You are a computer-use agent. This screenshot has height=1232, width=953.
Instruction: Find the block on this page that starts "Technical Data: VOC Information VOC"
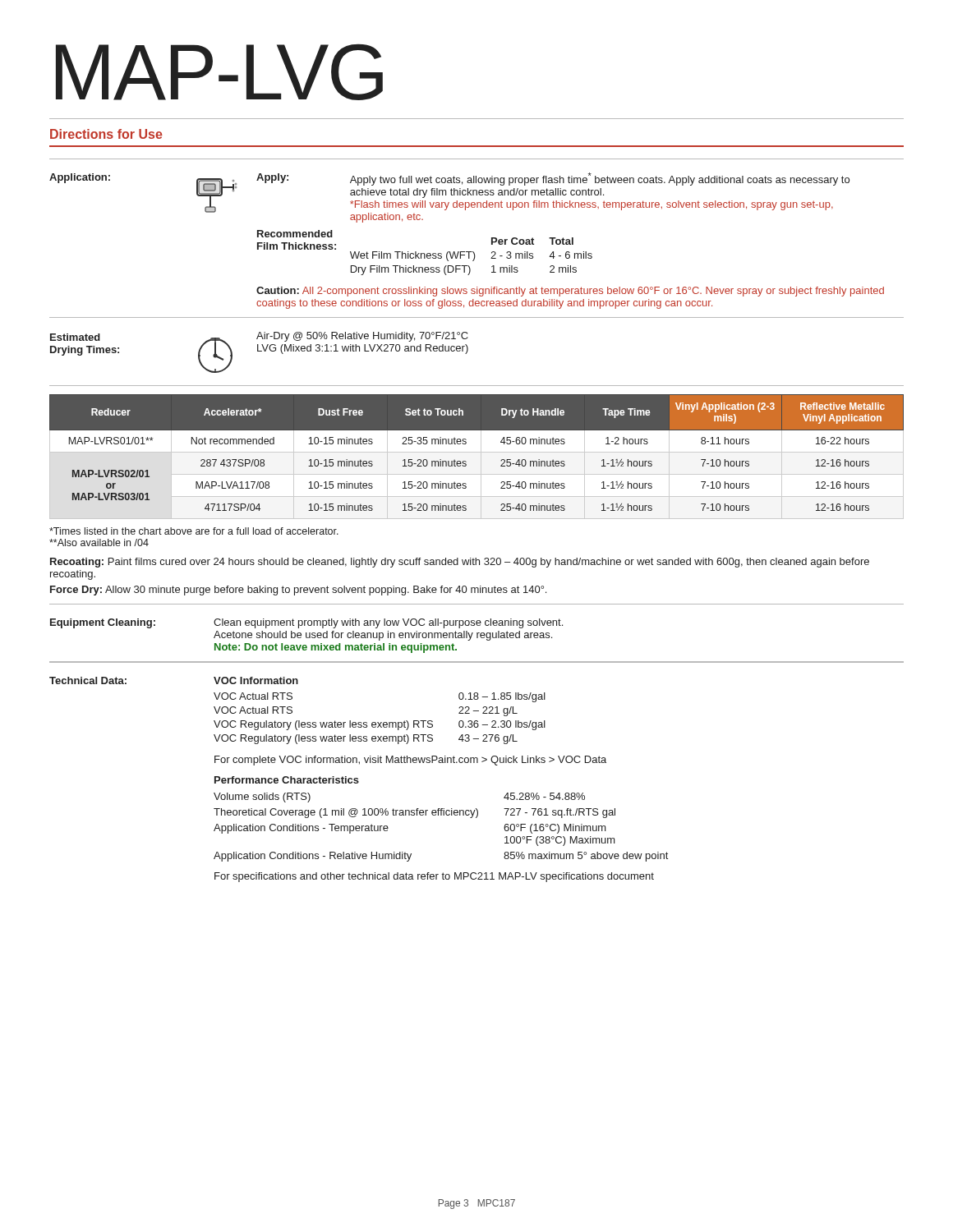point(359,779)
